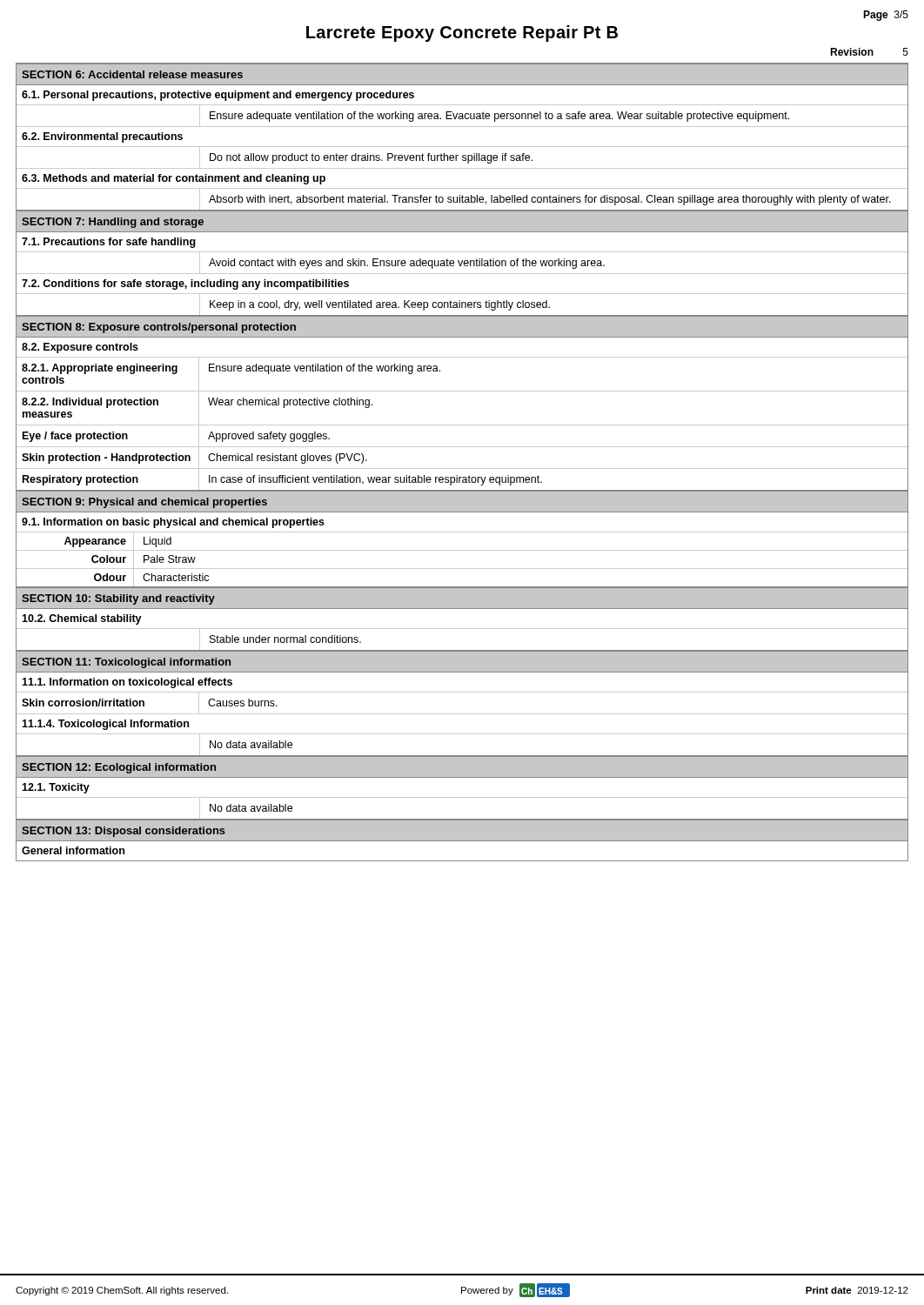Point to the text starting "SECTION 13: Disposal considerations"
The height and width of the screenshot is (1305, 924).
point(462,840)
